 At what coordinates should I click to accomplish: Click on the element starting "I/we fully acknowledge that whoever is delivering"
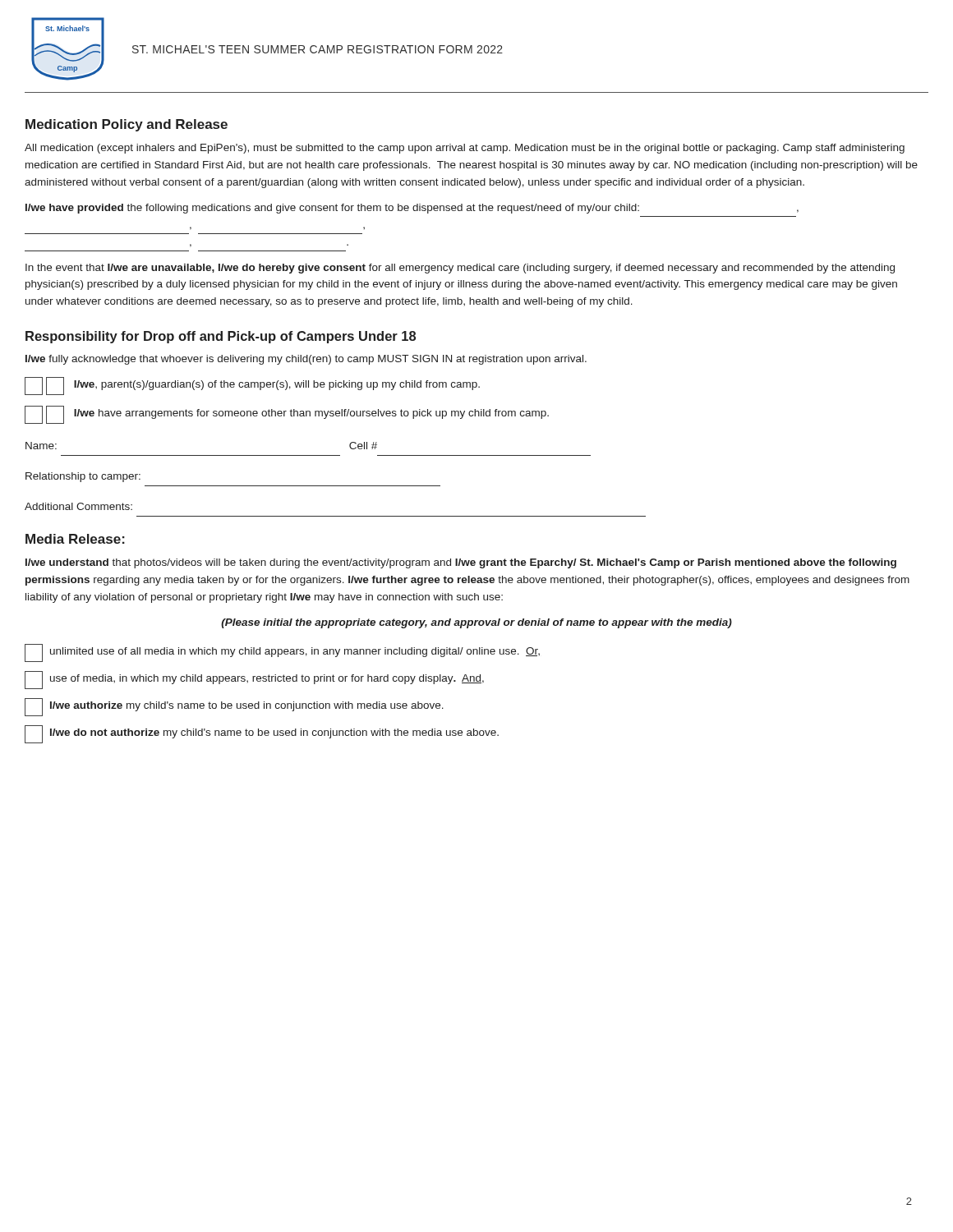(306, 359)
